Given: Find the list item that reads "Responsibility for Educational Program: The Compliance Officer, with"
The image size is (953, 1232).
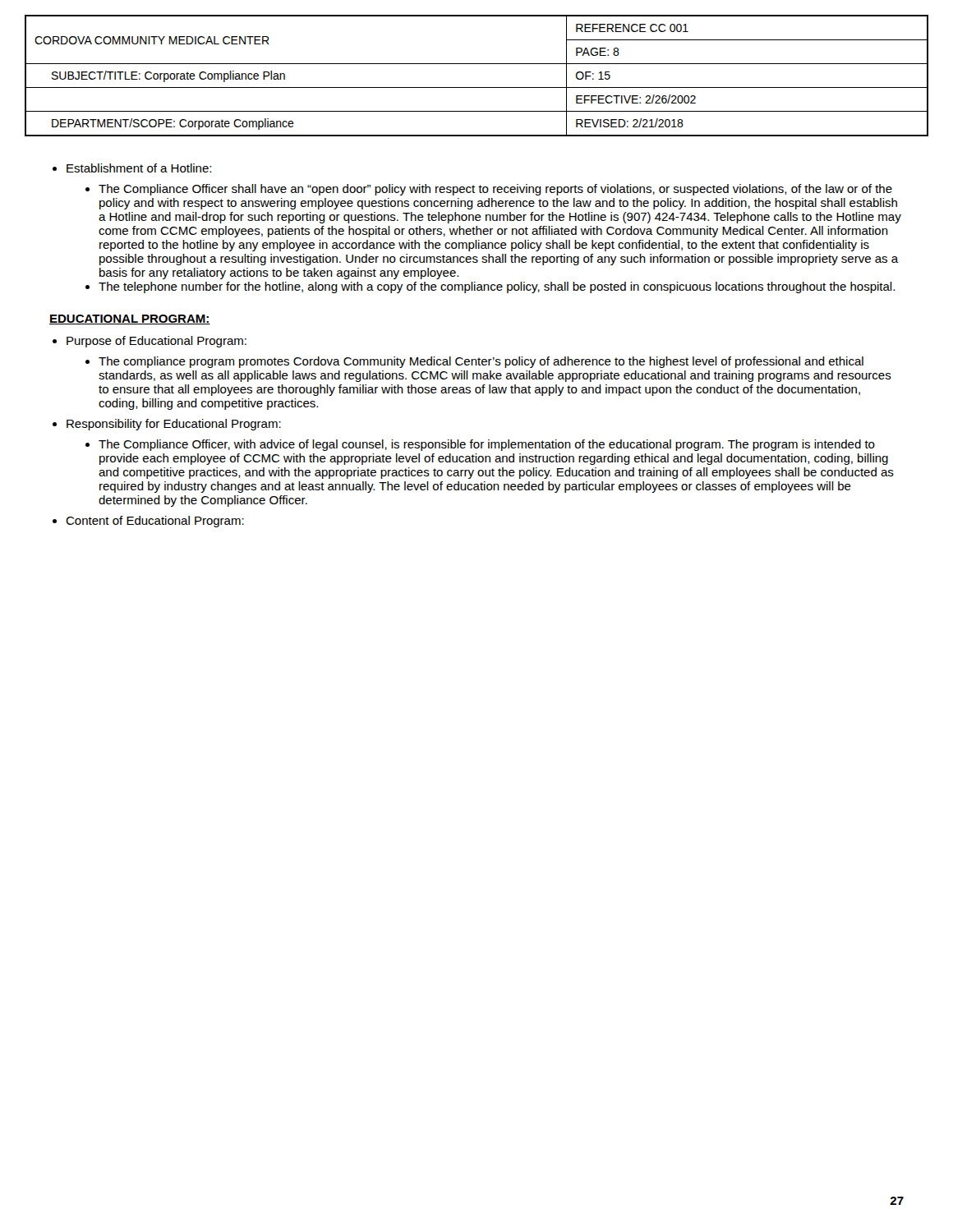Looking at the screenshot, I should (485, 462).
